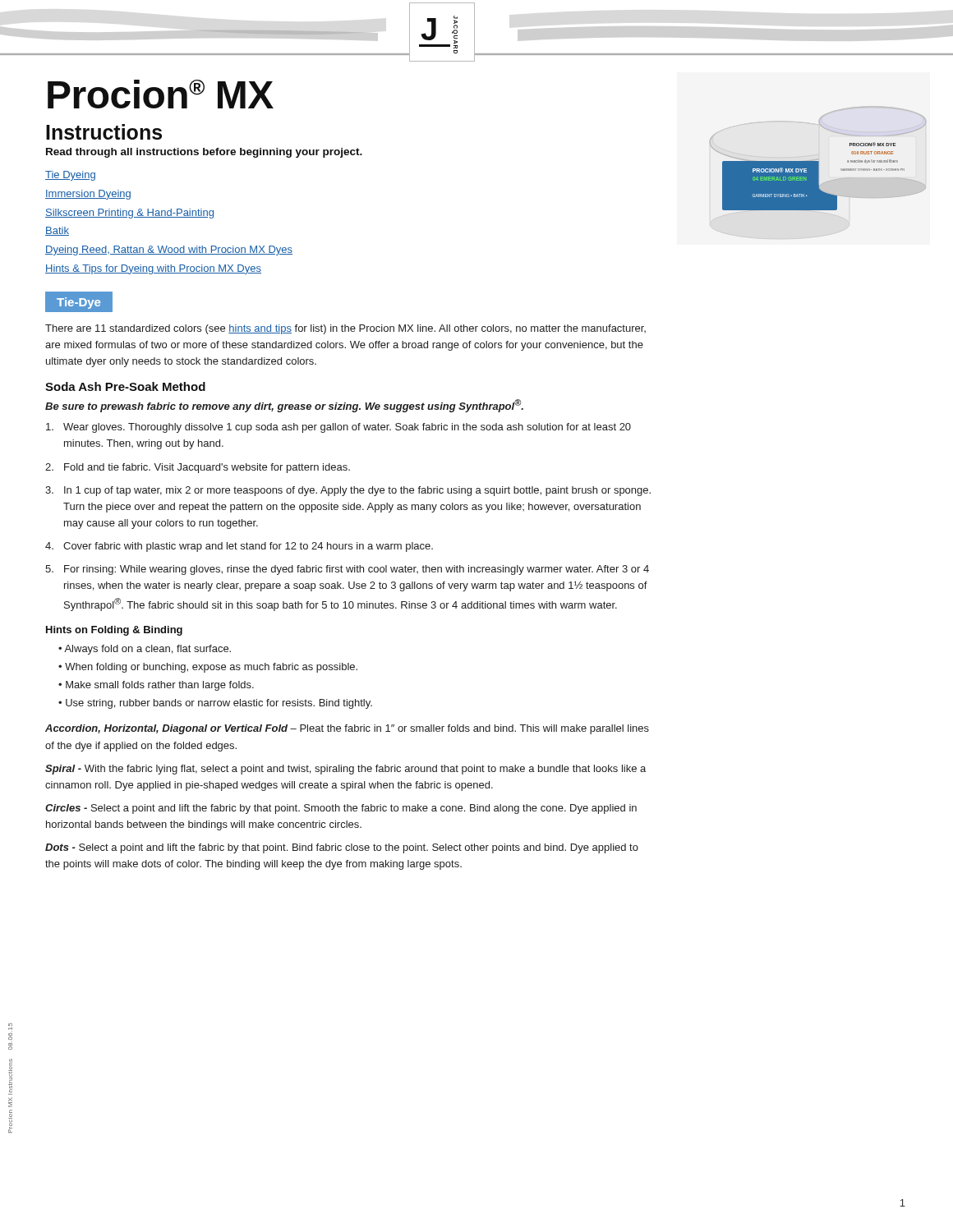Screen dimensions: 1232x953
Task: Find the text block containing "There are 11 standardized colors (see hints"
Action: coord(346,344)
